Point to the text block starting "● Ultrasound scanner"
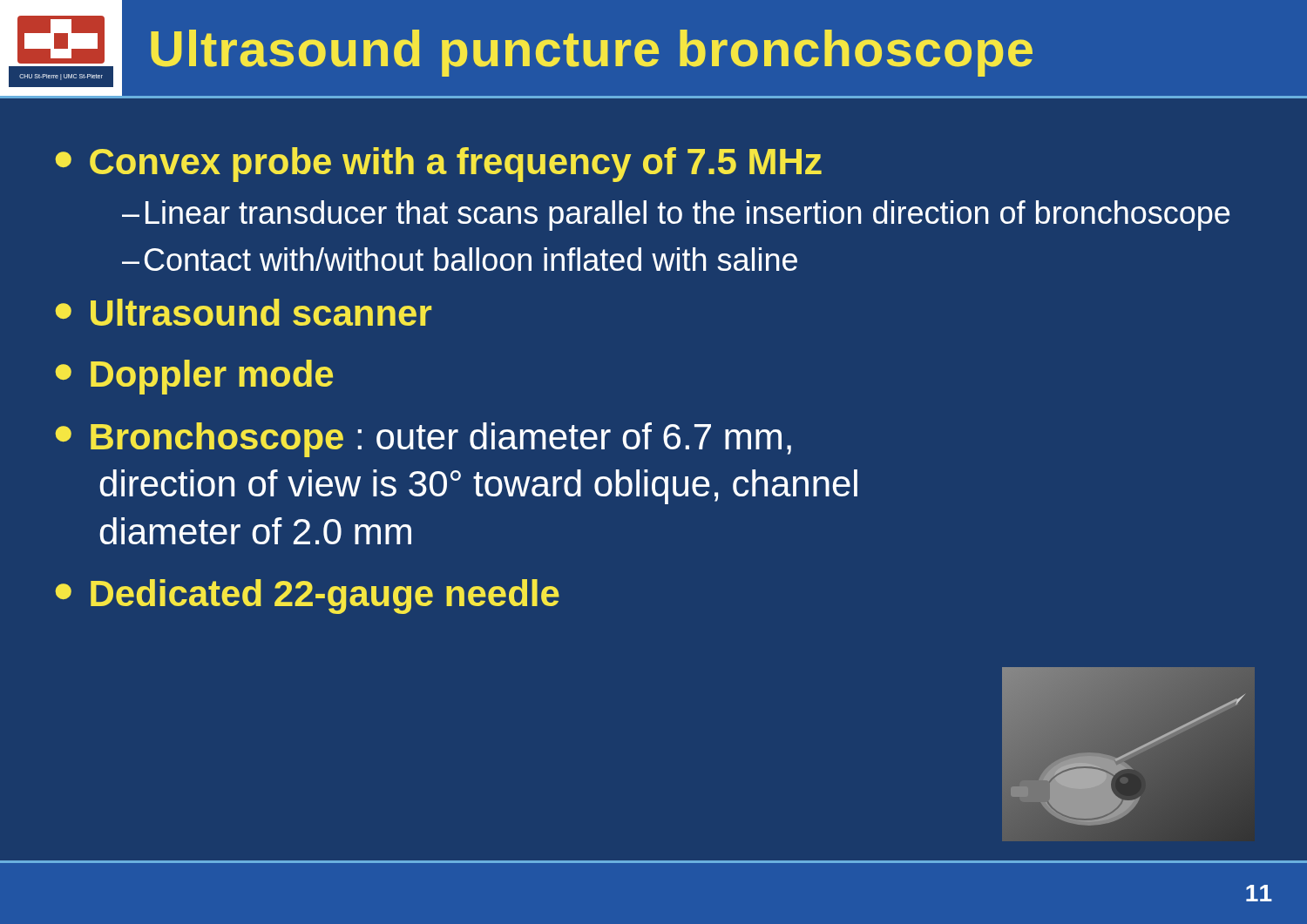Screen dimensions: 924x1307 (x=242, y=313)
